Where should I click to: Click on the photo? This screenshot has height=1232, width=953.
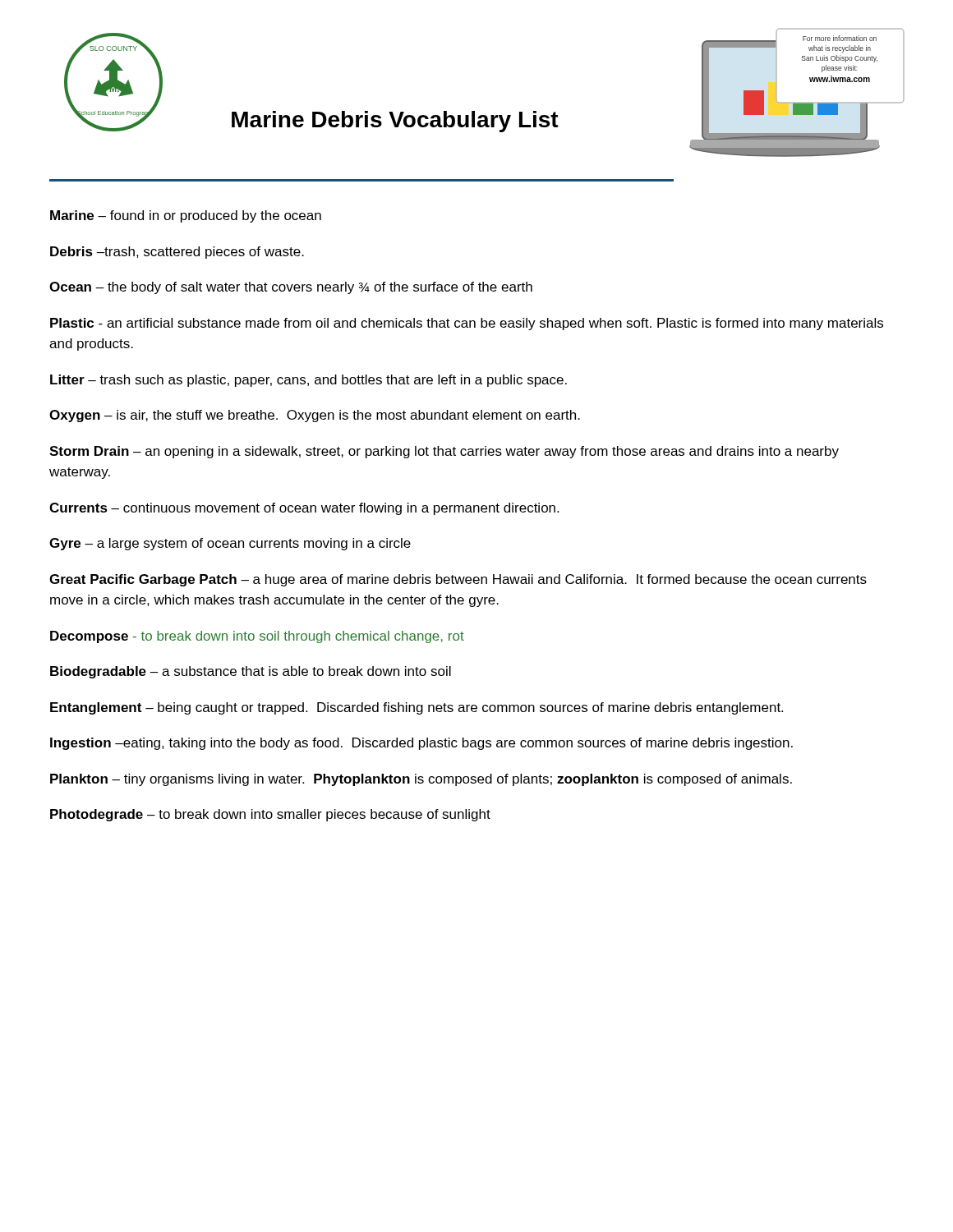tap(793, 94)
